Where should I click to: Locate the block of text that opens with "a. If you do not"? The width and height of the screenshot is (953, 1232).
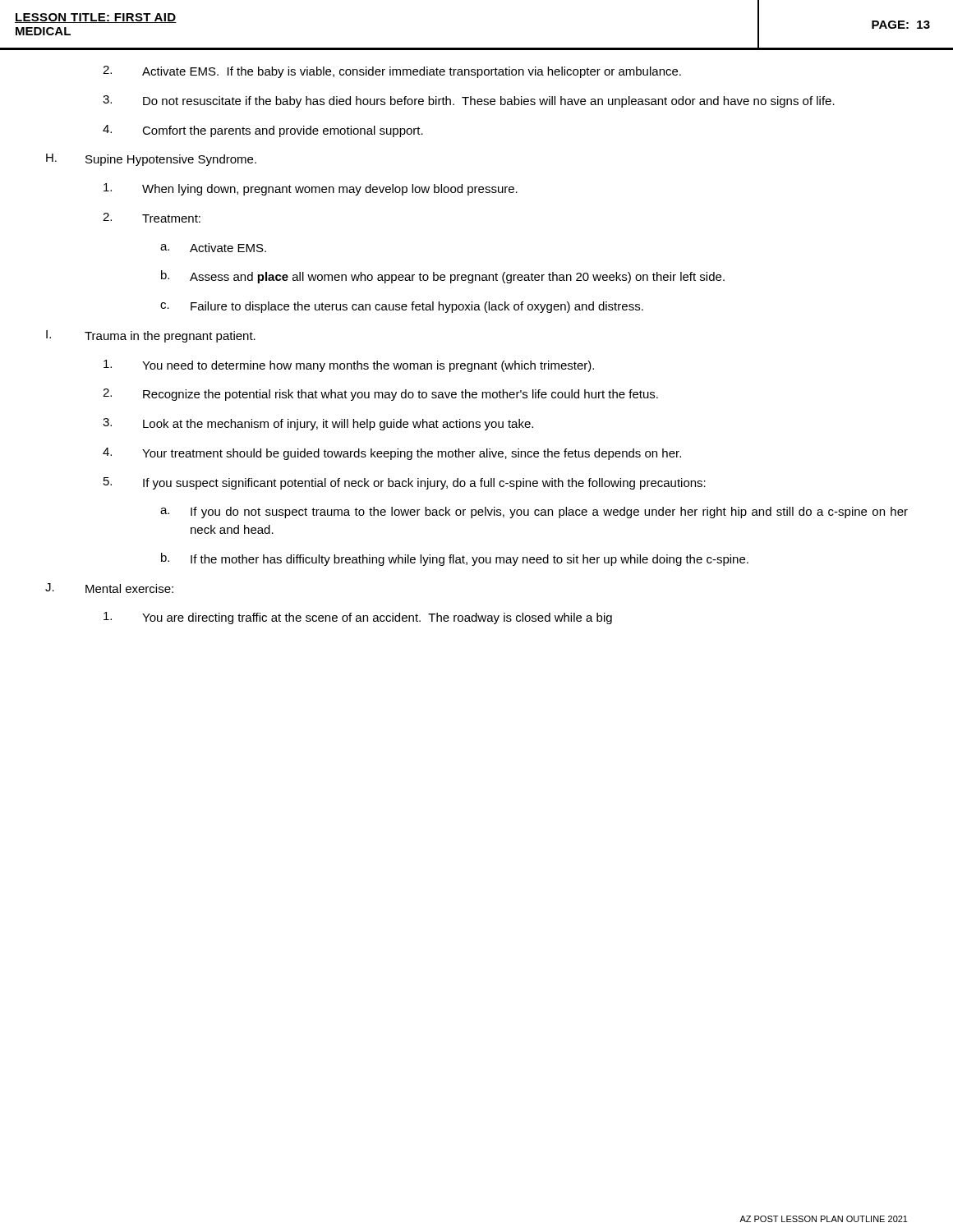[x=534, y=521]
